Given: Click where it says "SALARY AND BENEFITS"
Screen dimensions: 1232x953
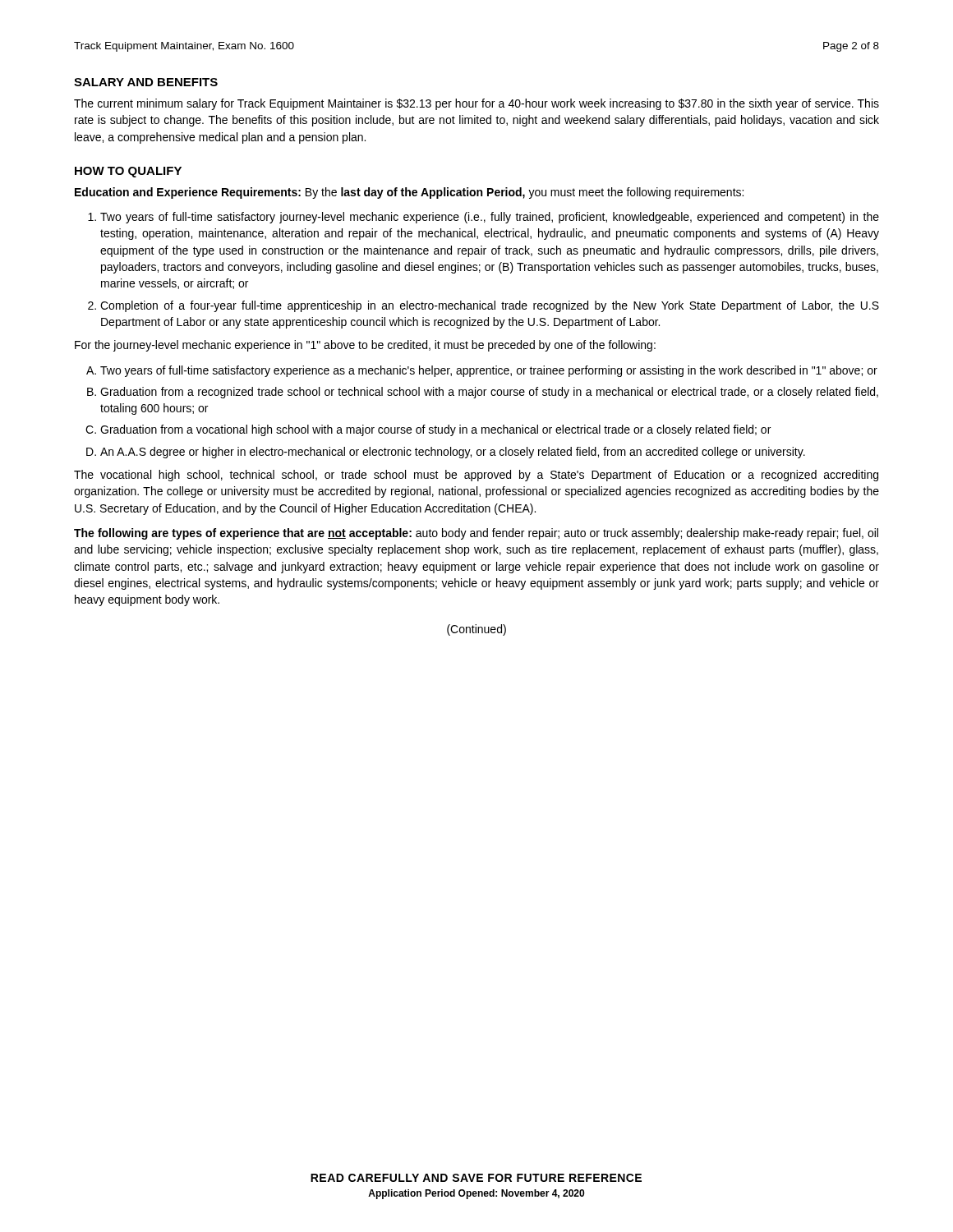Looking at the screenshot, I should [x=146, y=82].
